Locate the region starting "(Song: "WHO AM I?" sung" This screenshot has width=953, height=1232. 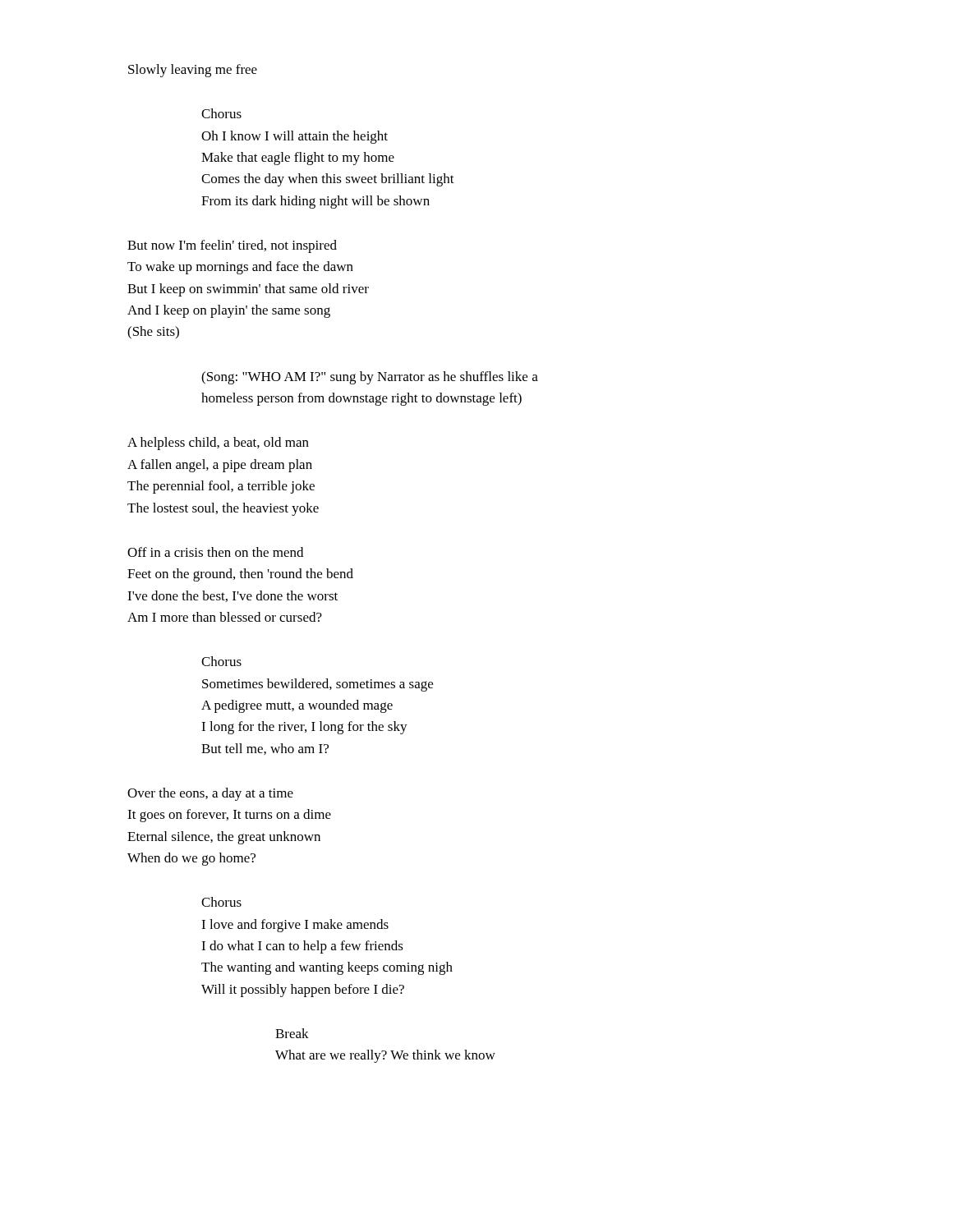460,388
